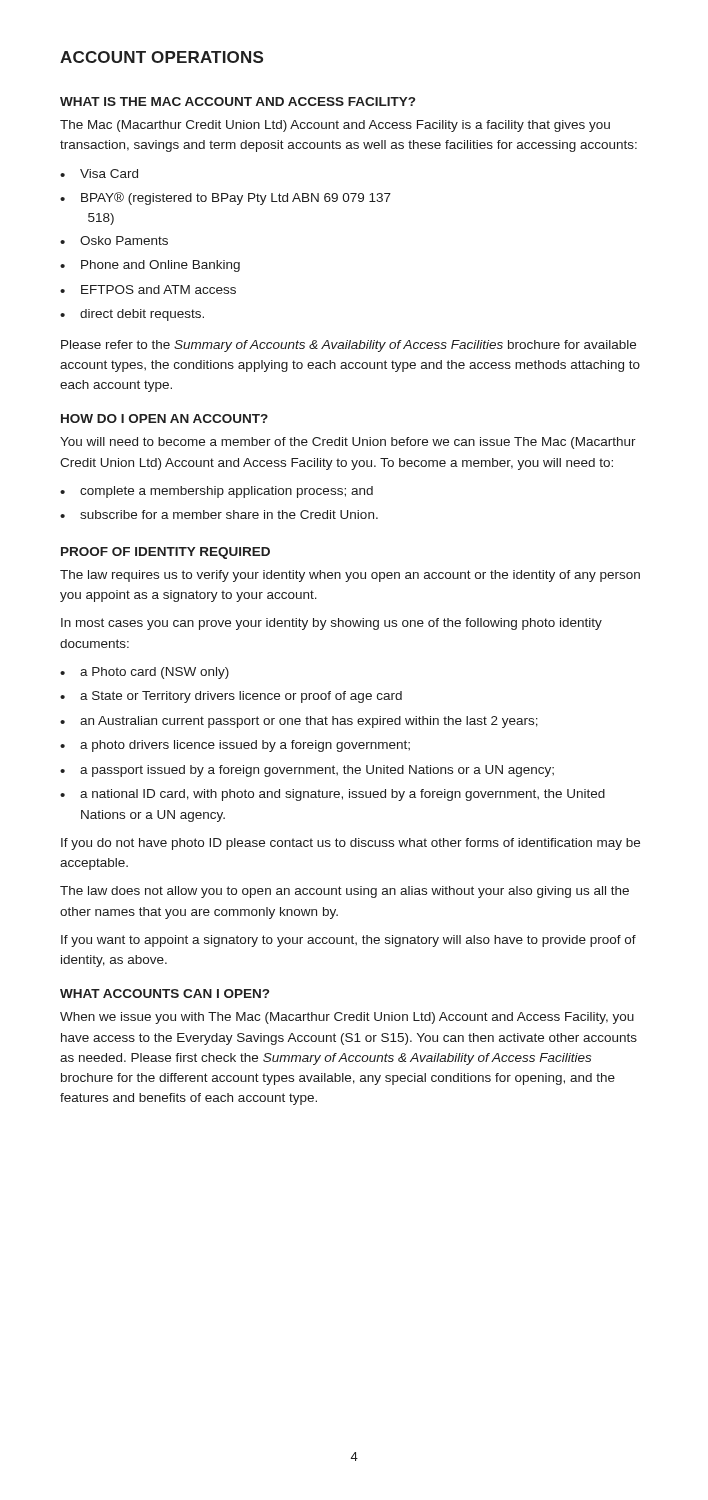Select the passage starting "What Accounts Can I Open?"

tap(164, 994)
